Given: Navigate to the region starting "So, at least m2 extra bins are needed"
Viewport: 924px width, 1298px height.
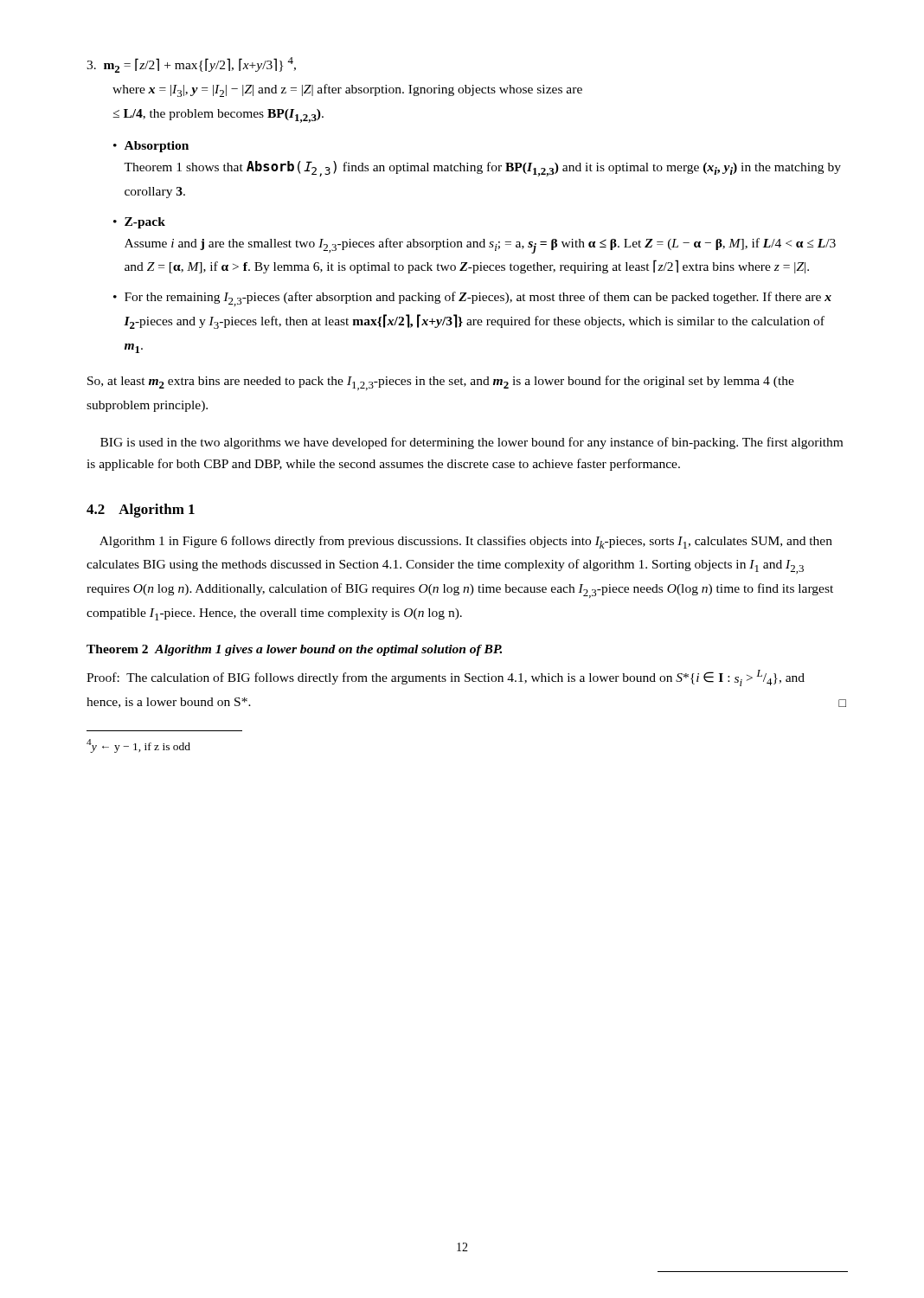Looking at the screenshot, I should [440, 393].
